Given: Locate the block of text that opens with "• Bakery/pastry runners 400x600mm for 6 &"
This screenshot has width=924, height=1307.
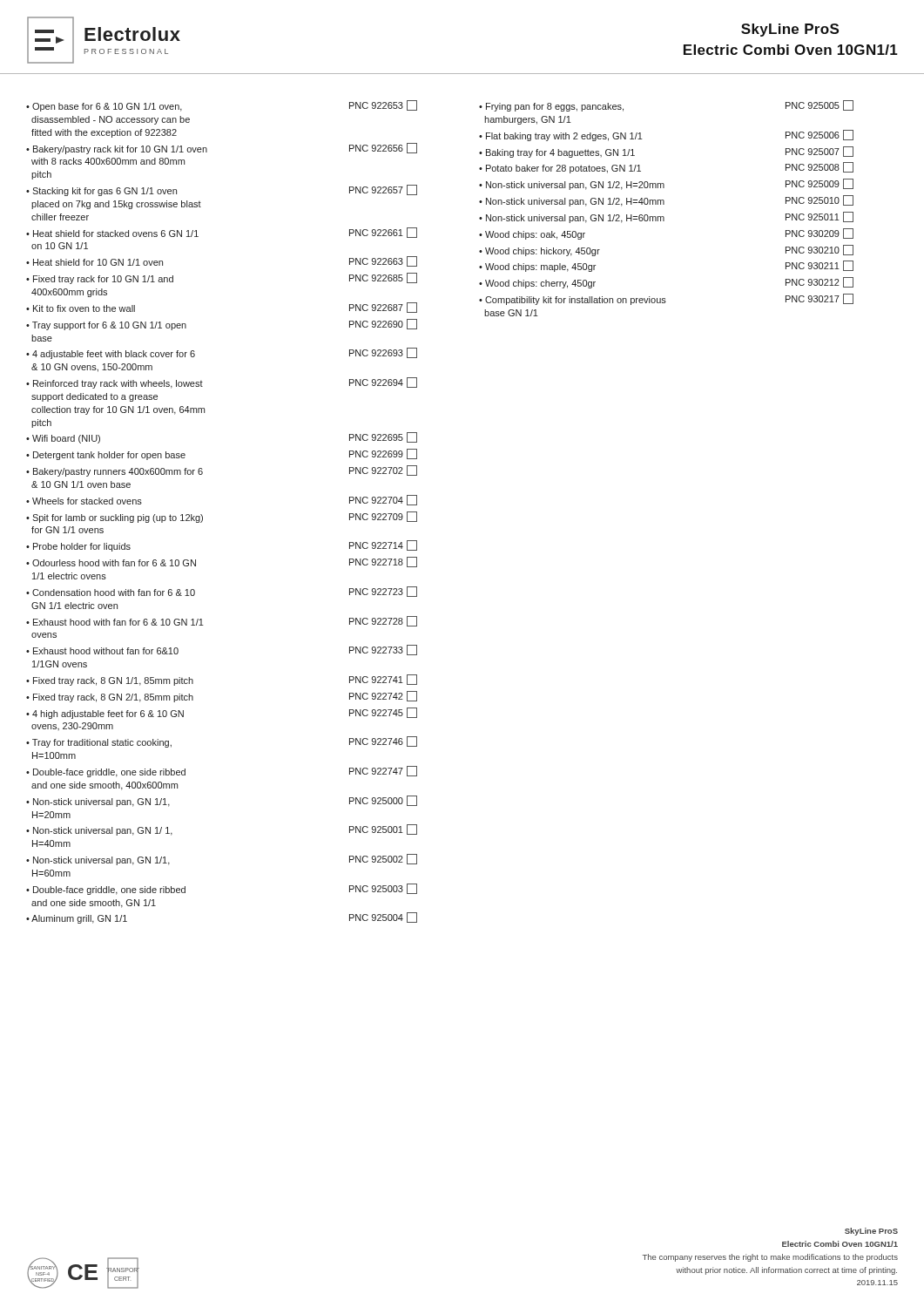Looking at the screenshot, I should [x=109, y=470].
